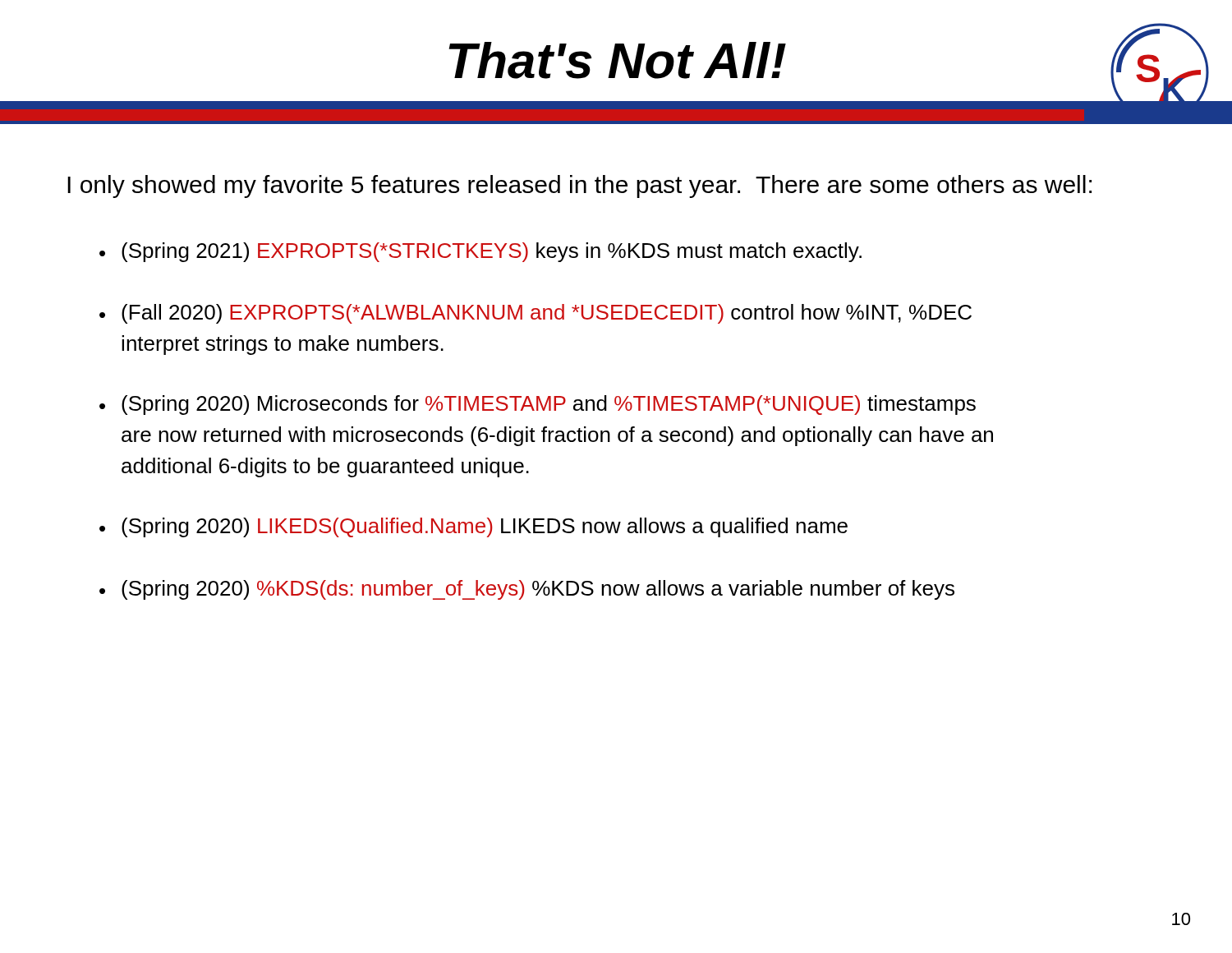Select the element starting "• (Spring 2020) LIKEDS(Qualified.Name)"

pos(474,527)
